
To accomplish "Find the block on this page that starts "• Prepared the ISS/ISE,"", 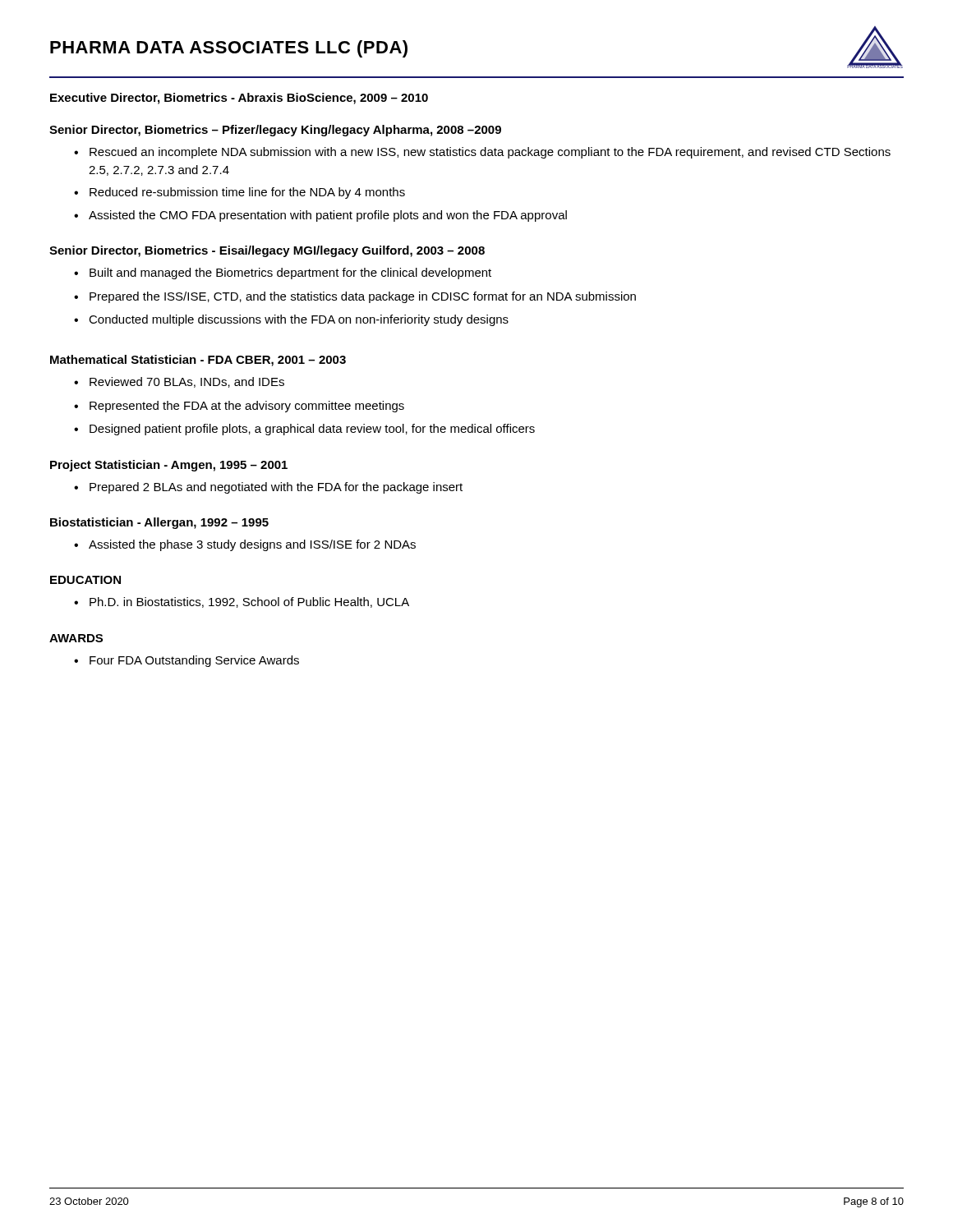I will click(x=355, y=297).
